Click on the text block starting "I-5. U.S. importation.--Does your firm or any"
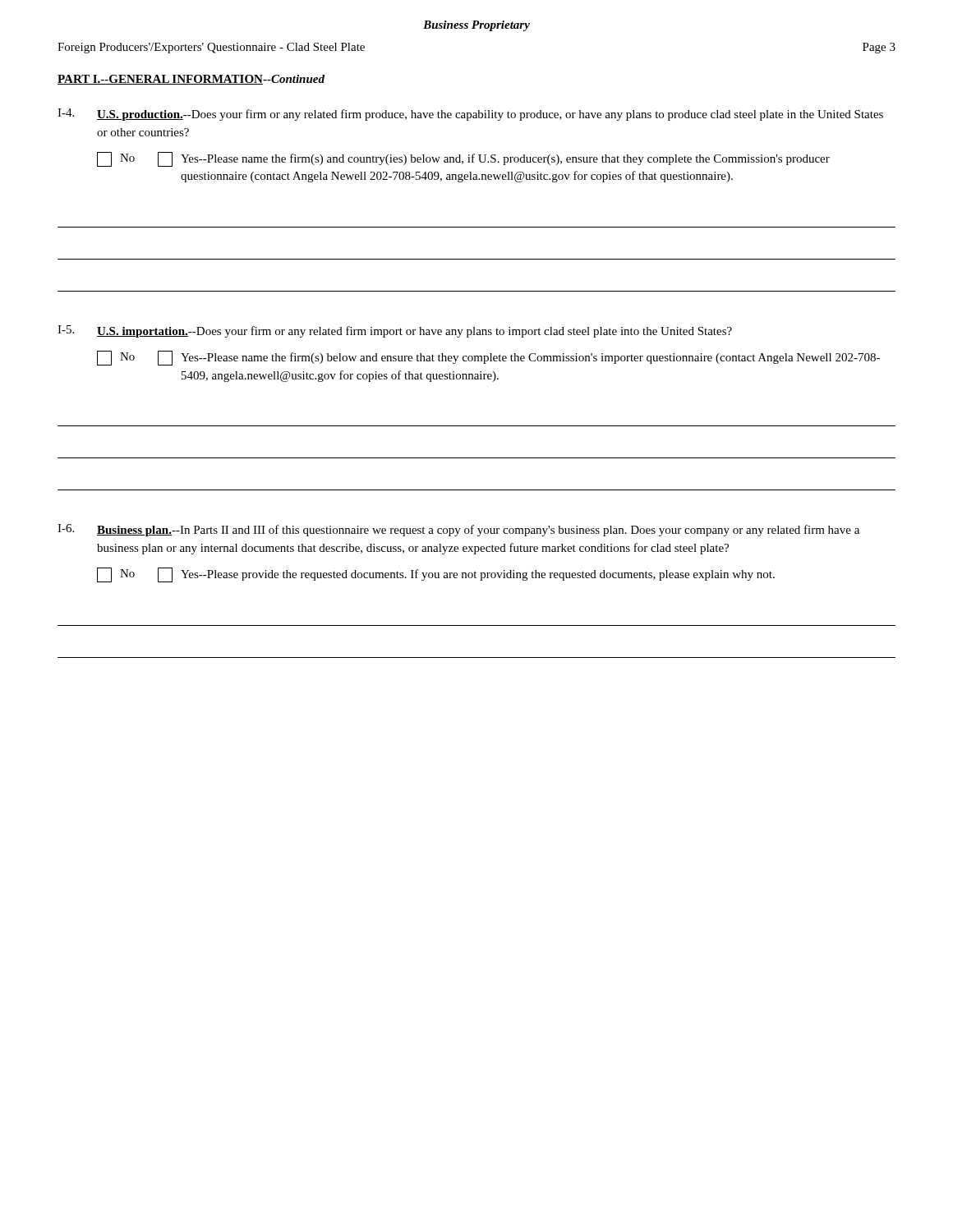This screenshot has width=953, height=1232. coord(476,354)
